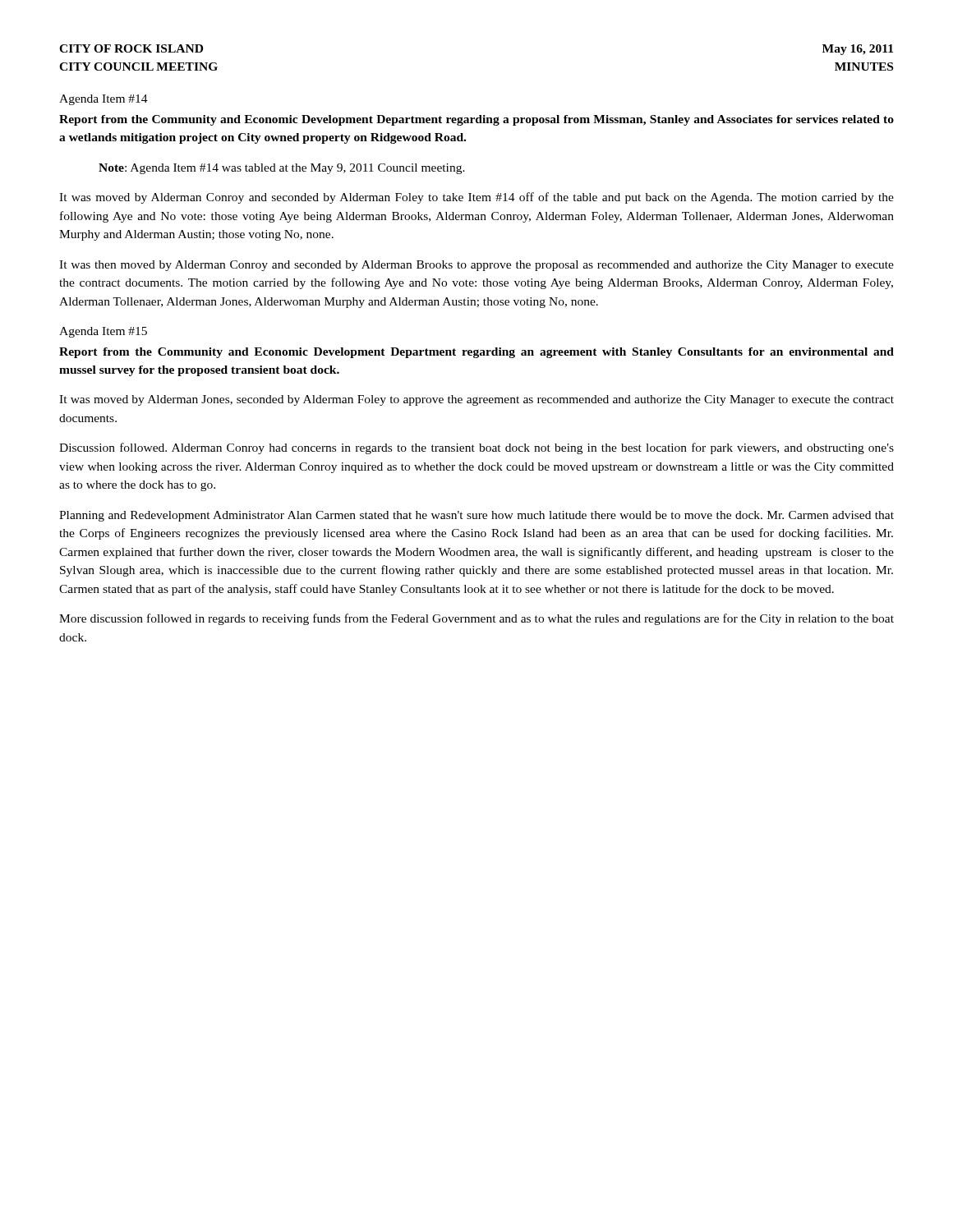The height and width of the screenshot is (1232, 953).
Task: Click on the text starting "Planning and Redevelopment"
Action: [x=476, y=551]
